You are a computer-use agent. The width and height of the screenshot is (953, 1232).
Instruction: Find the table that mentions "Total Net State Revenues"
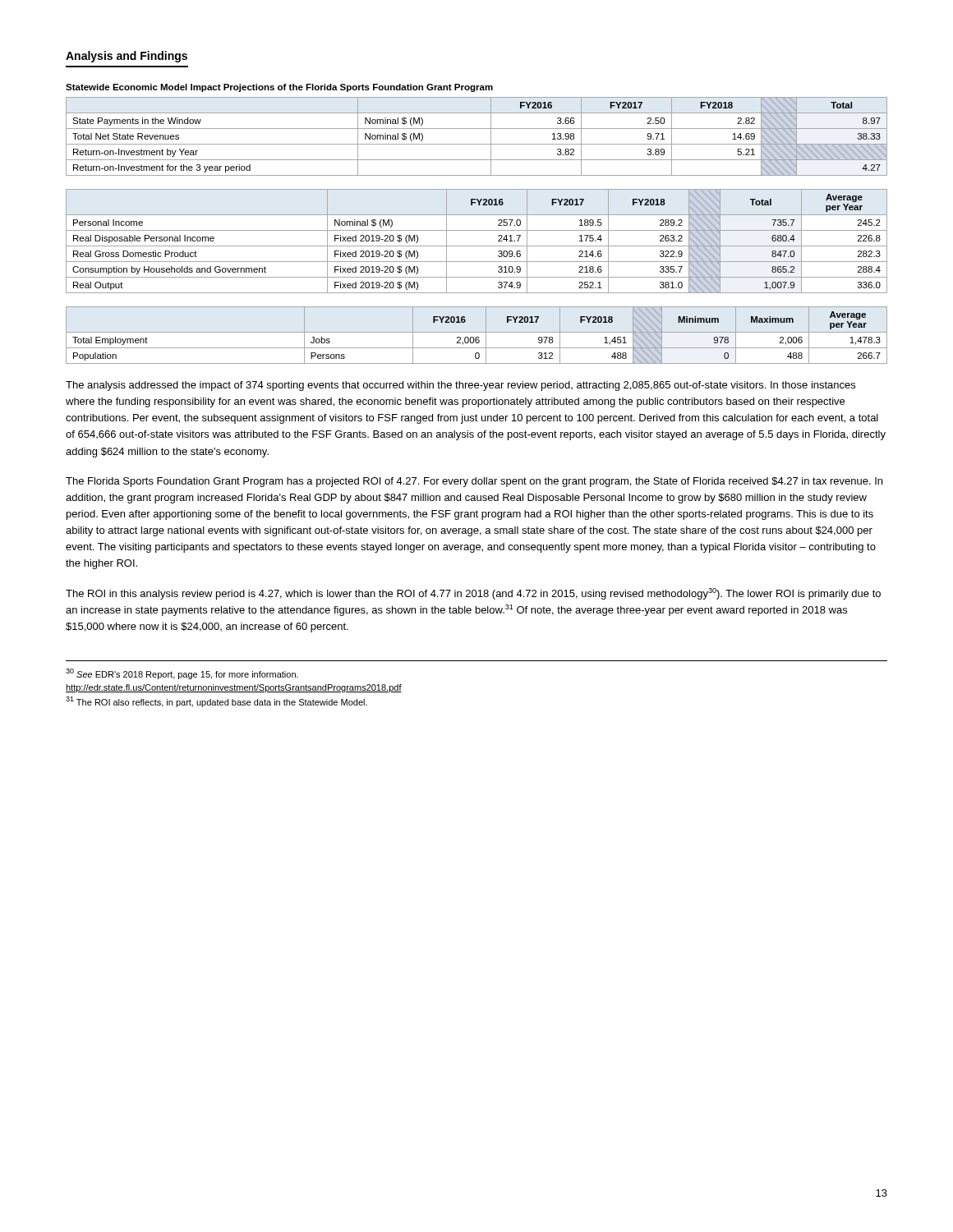coord(476,136)
